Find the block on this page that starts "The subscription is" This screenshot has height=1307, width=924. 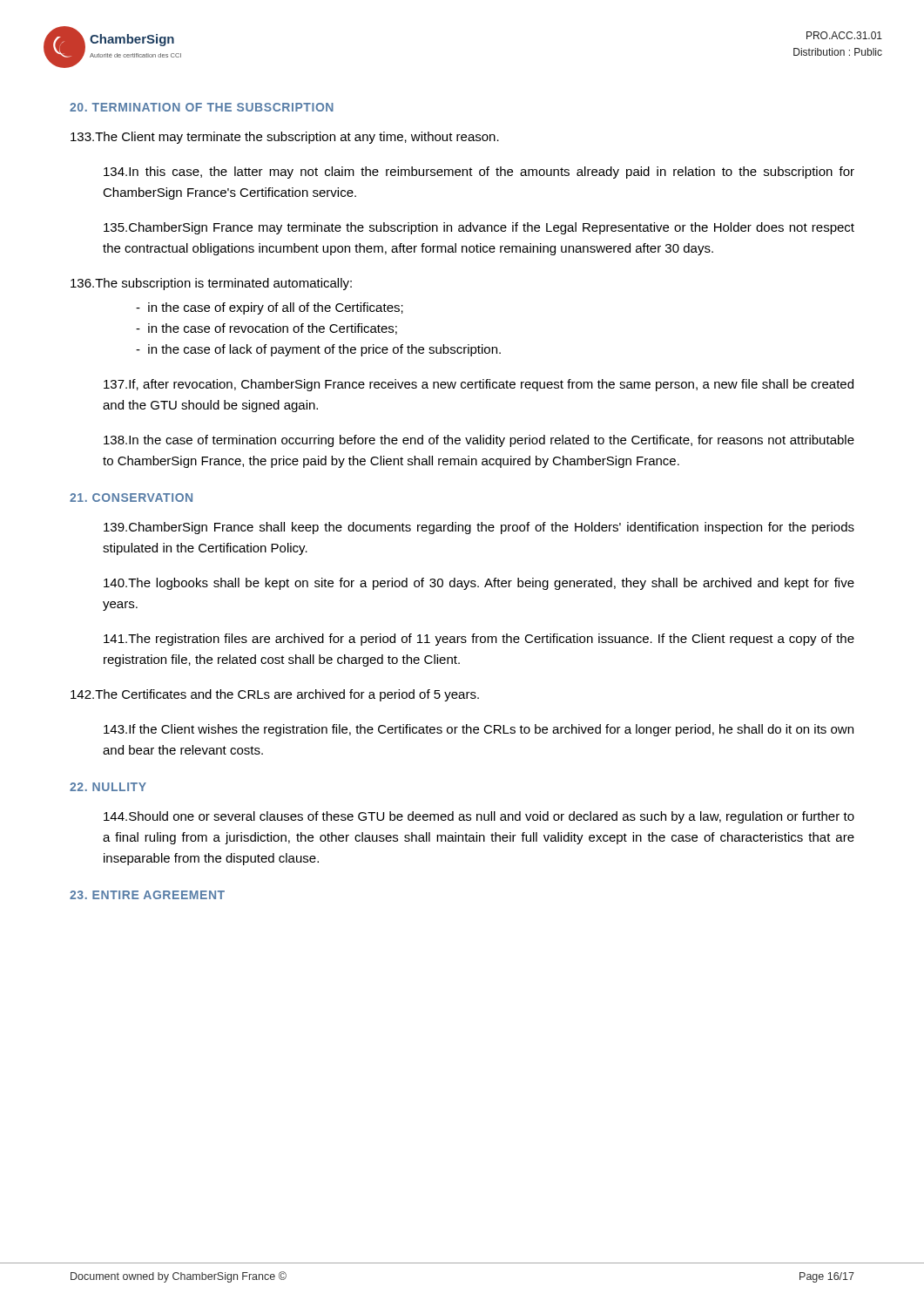coord(211,283)
